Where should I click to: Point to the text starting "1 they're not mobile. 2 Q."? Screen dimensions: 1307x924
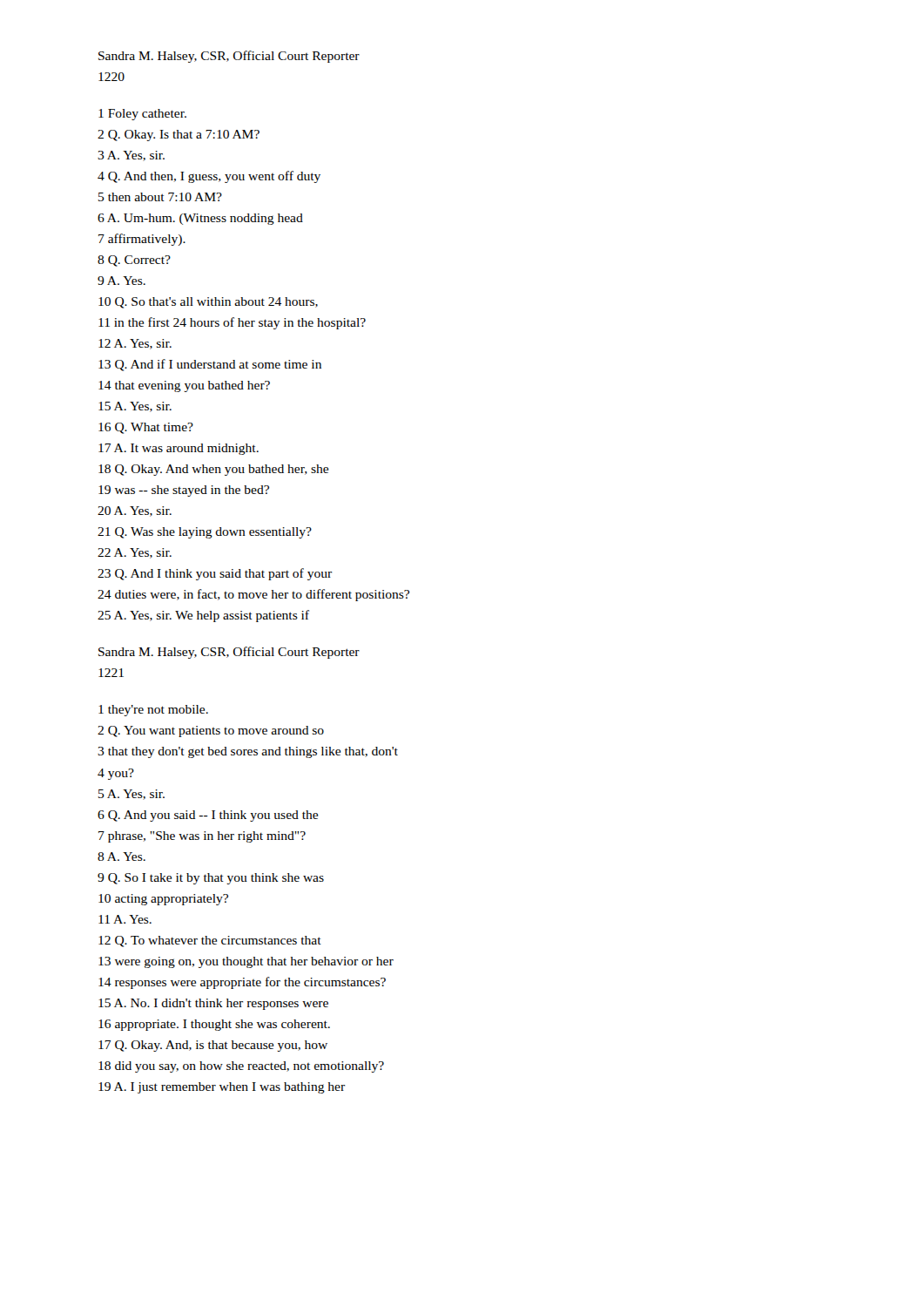point(153,711)
